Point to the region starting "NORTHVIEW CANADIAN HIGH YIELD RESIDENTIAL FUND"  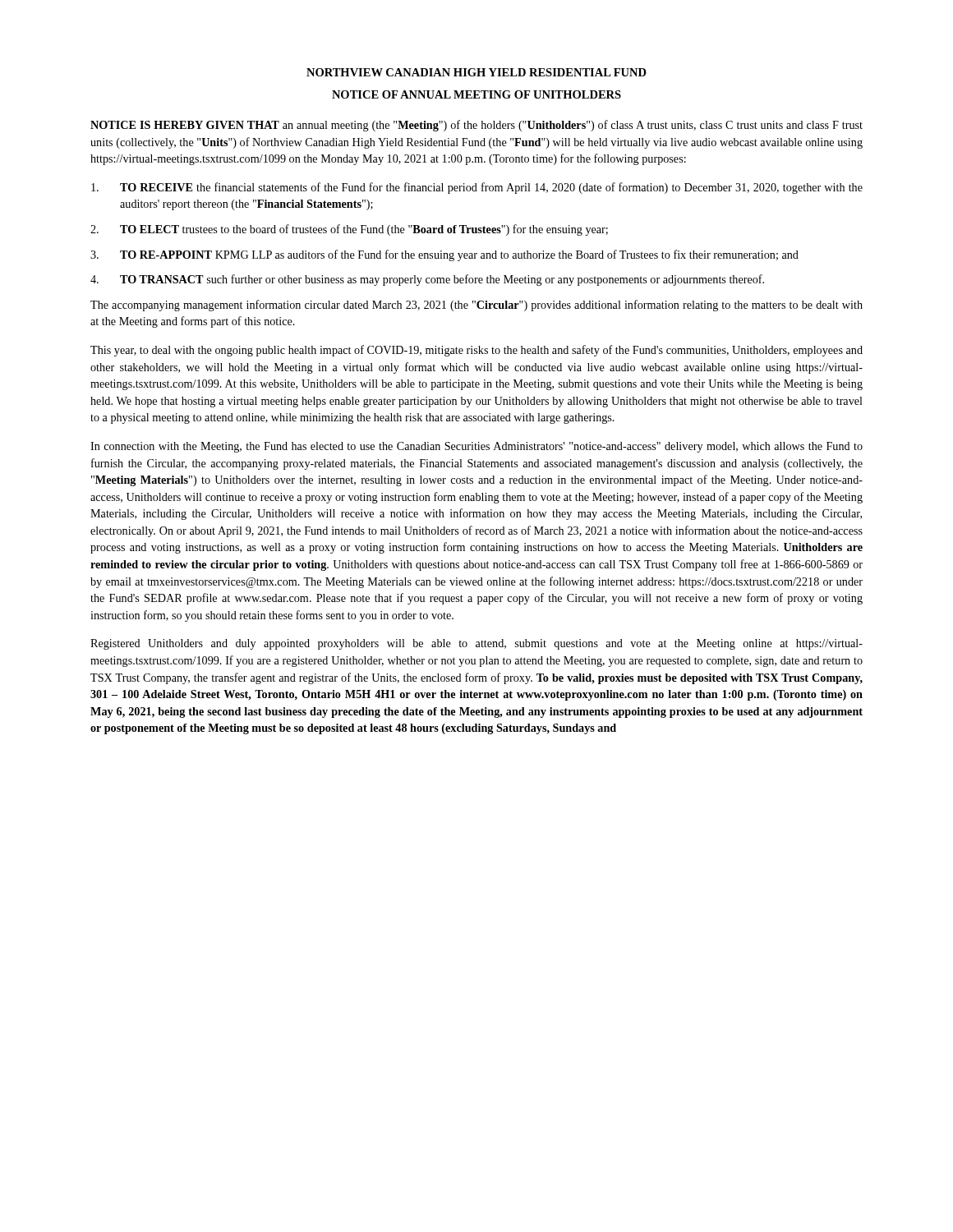476,73
